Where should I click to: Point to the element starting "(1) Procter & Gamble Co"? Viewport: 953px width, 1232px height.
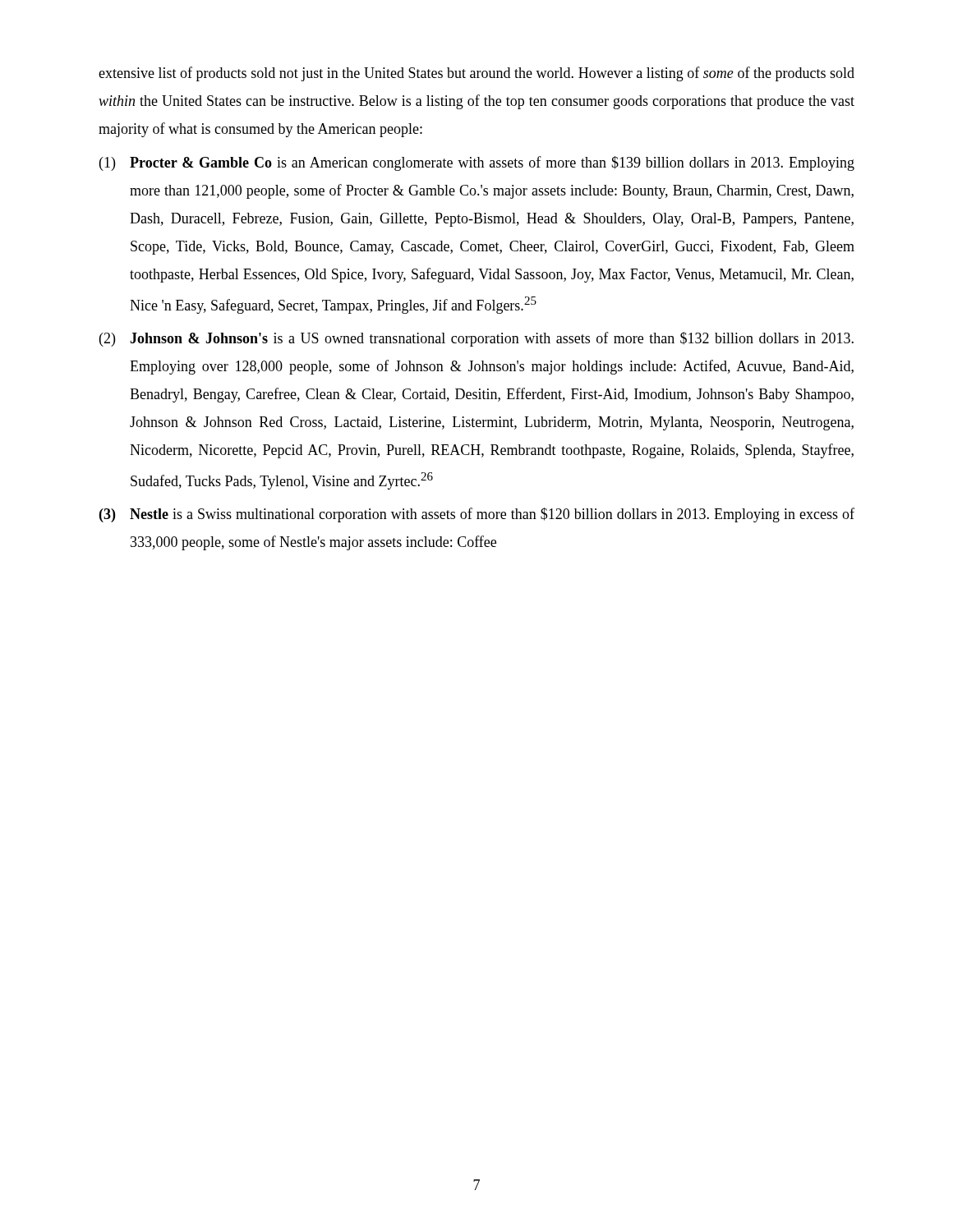point(476,234)
